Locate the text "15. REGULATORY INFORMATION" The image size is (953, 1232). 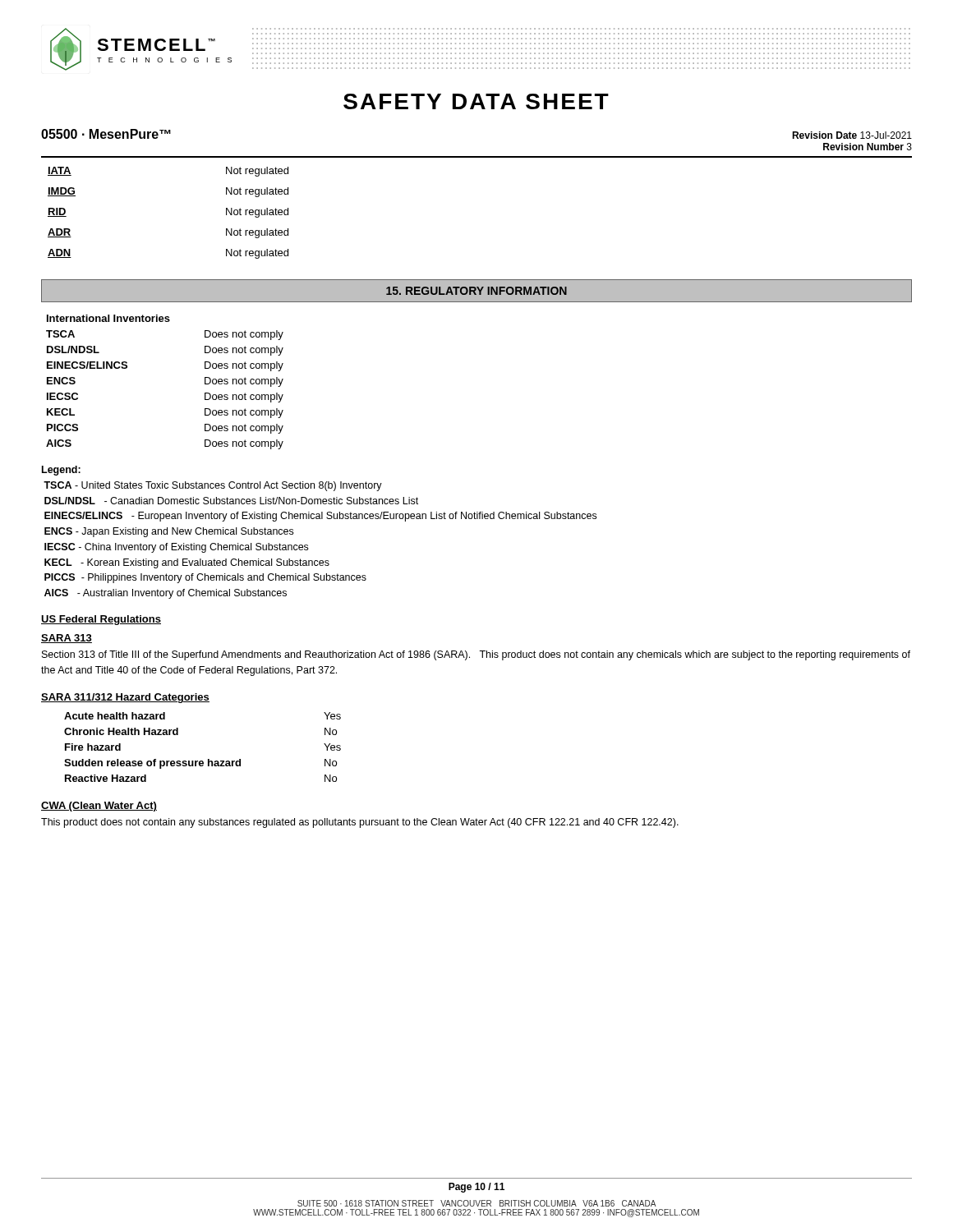pos(476,291)
